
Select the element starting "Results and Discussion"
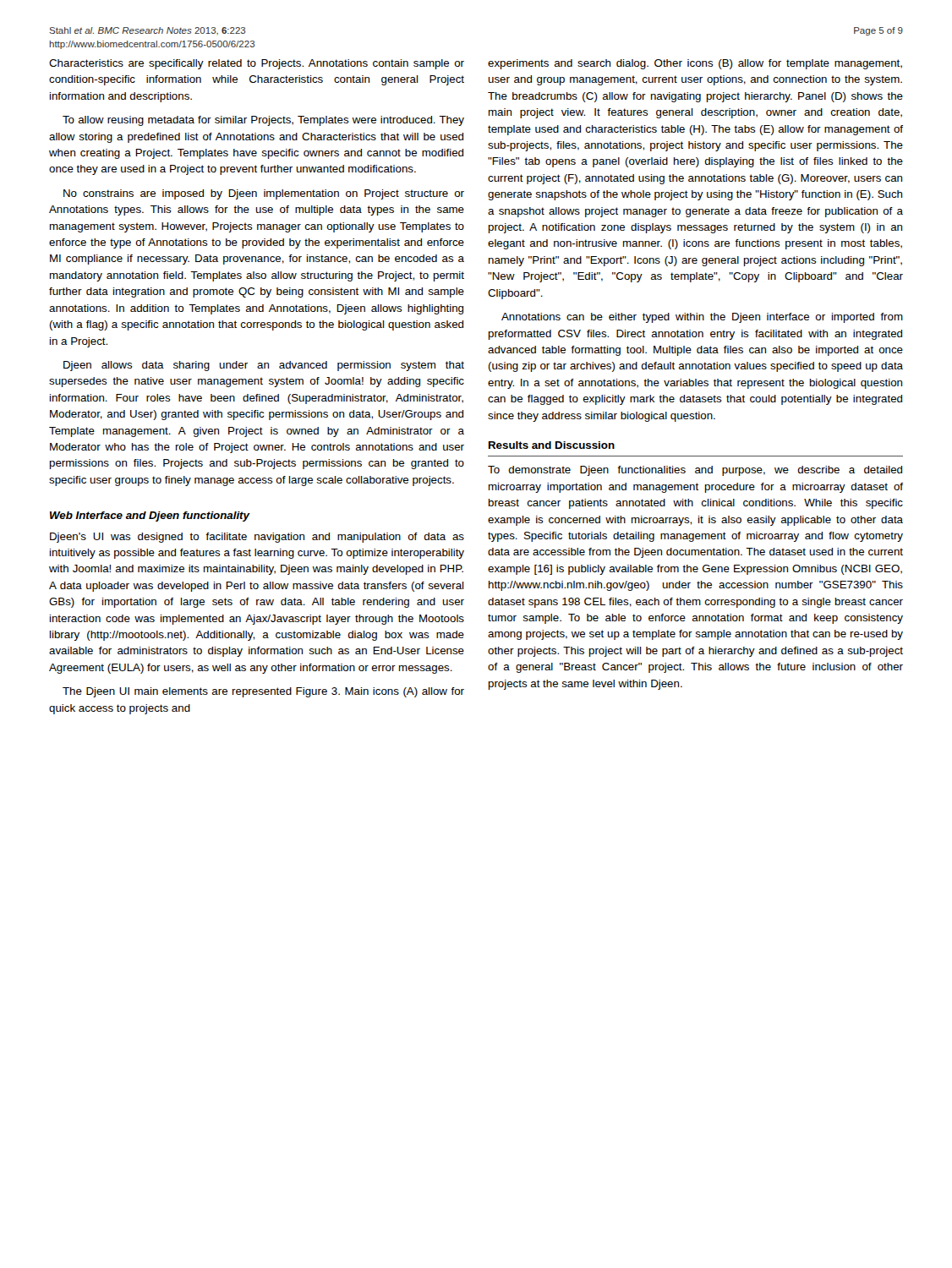click(551, 445)
